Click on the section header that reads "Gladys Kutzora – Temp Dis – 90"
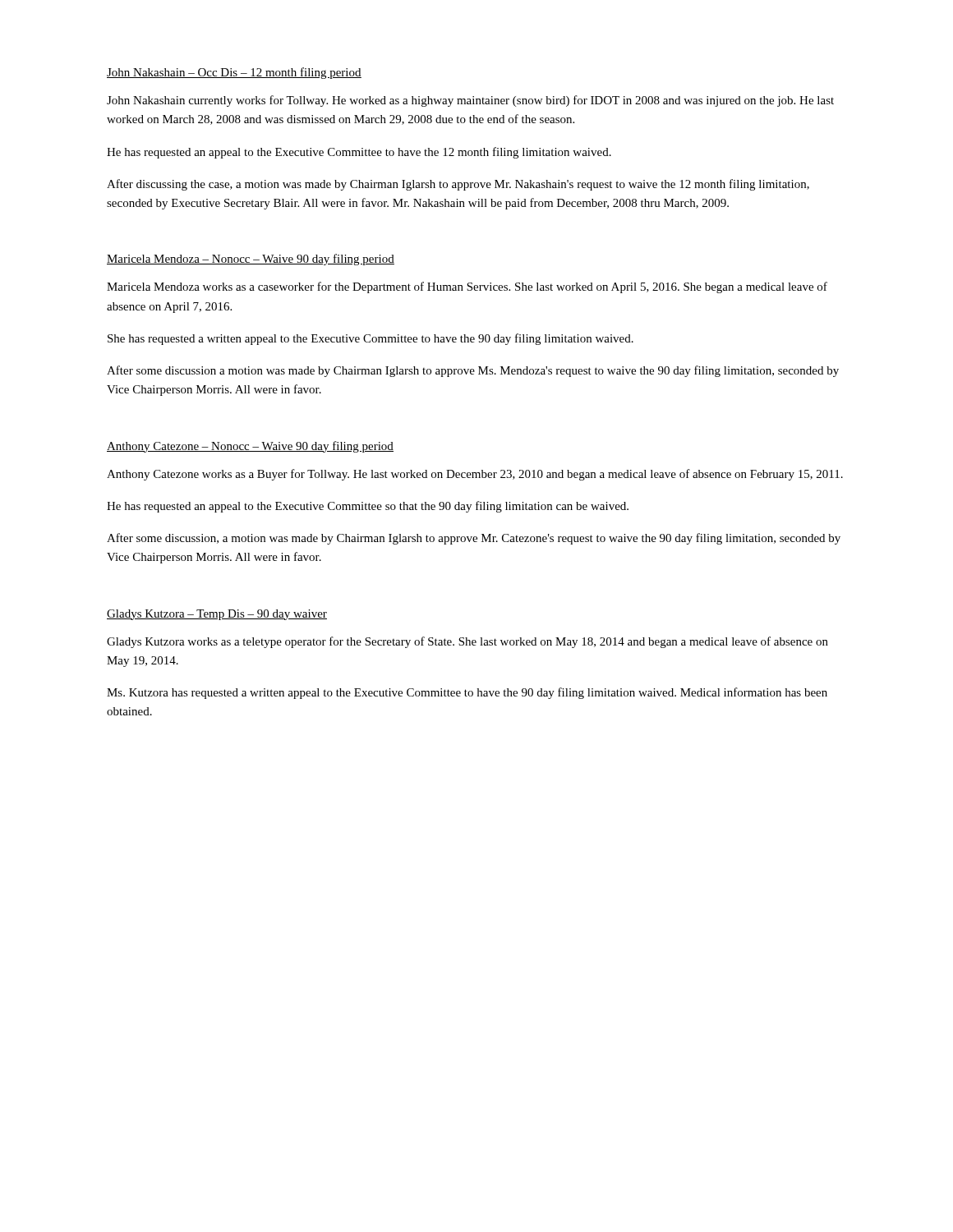This screenshot has height=1232, width=953. tap(217, 614)
